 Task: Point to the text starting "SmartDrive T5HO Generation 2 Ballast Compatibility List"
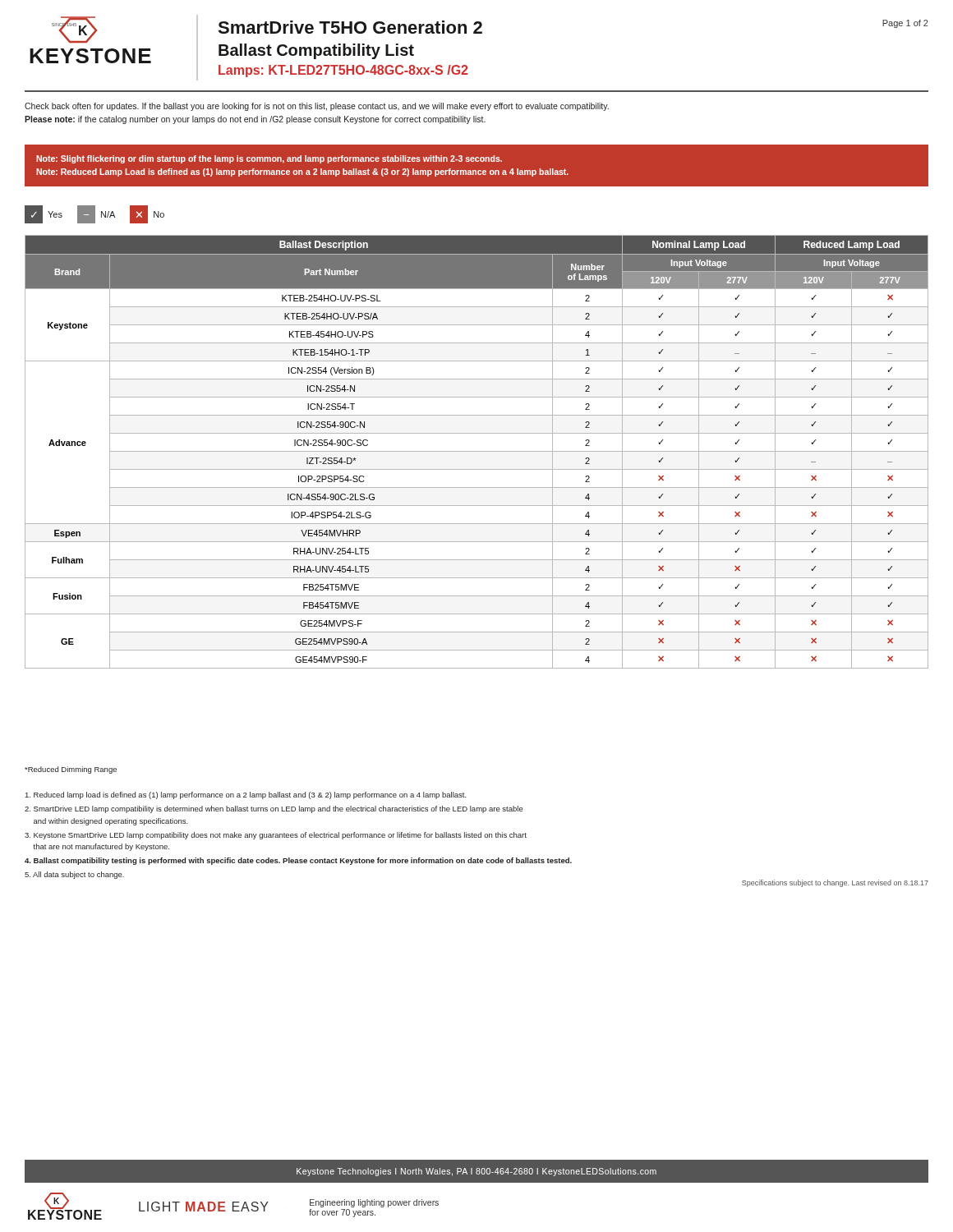click(x=346, y=27)
